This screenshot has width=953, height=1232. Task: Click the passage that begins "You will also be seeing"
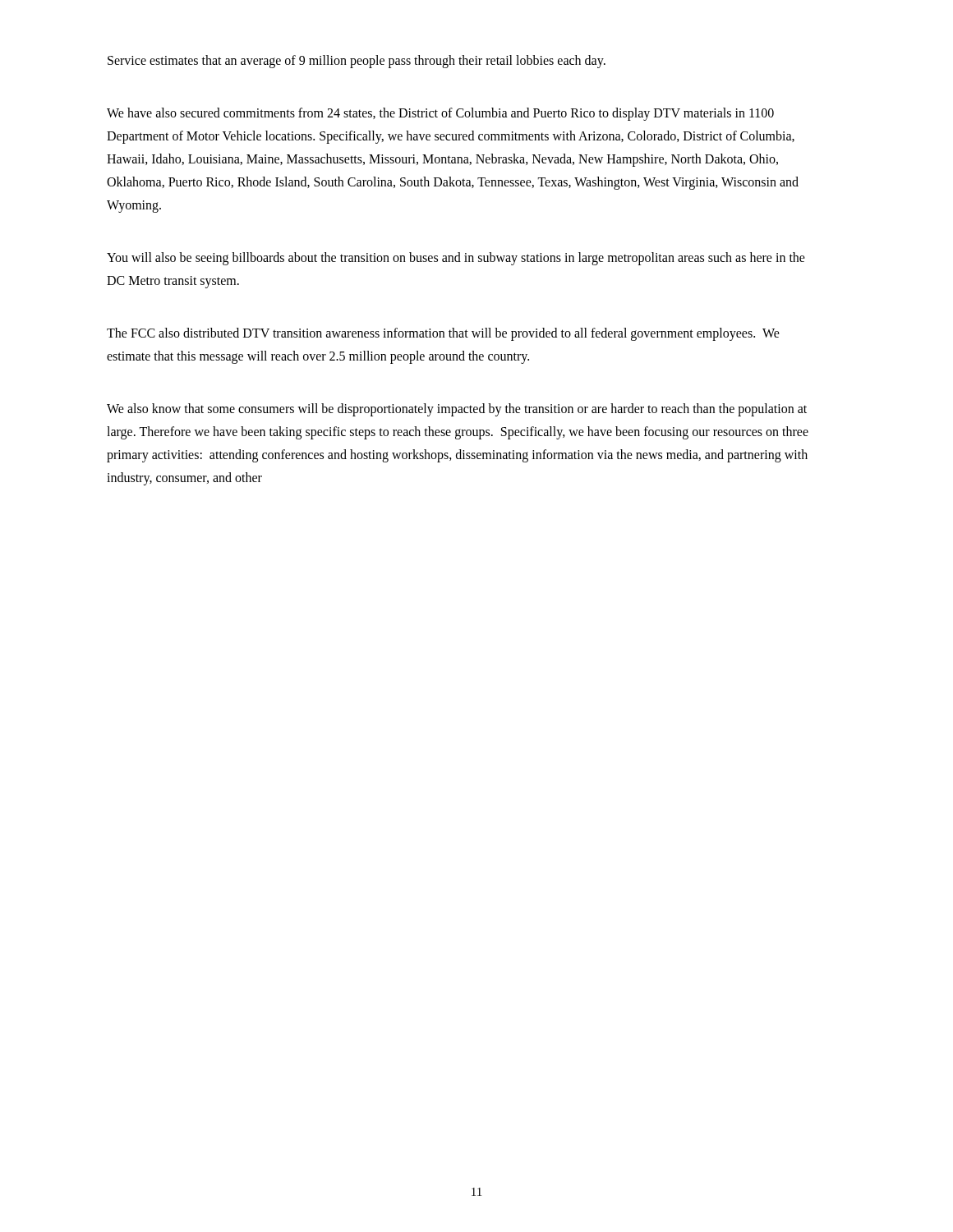(456, 269)
